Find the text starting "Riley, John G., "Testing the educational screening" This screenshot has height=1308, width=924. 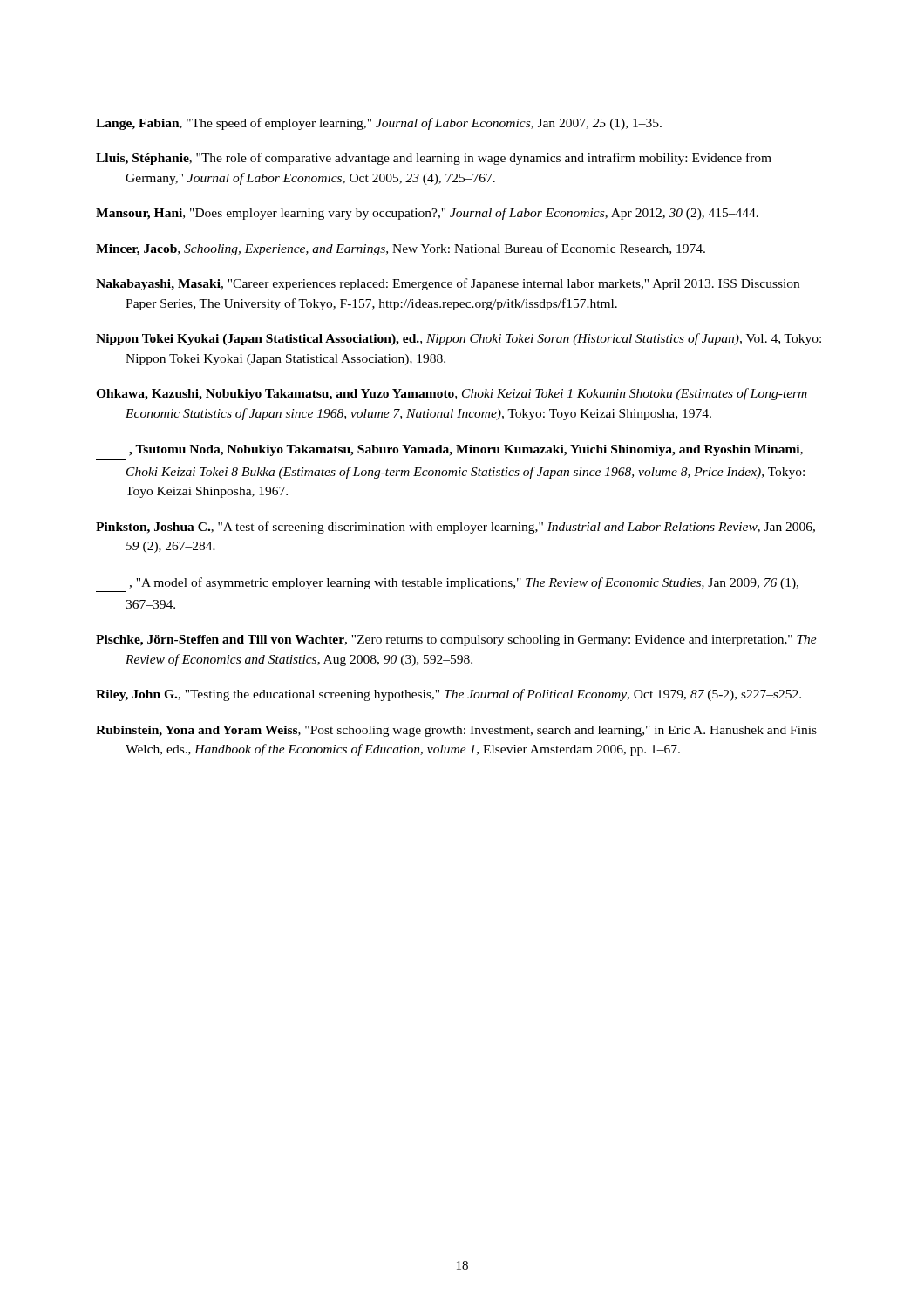pos(462,695)
